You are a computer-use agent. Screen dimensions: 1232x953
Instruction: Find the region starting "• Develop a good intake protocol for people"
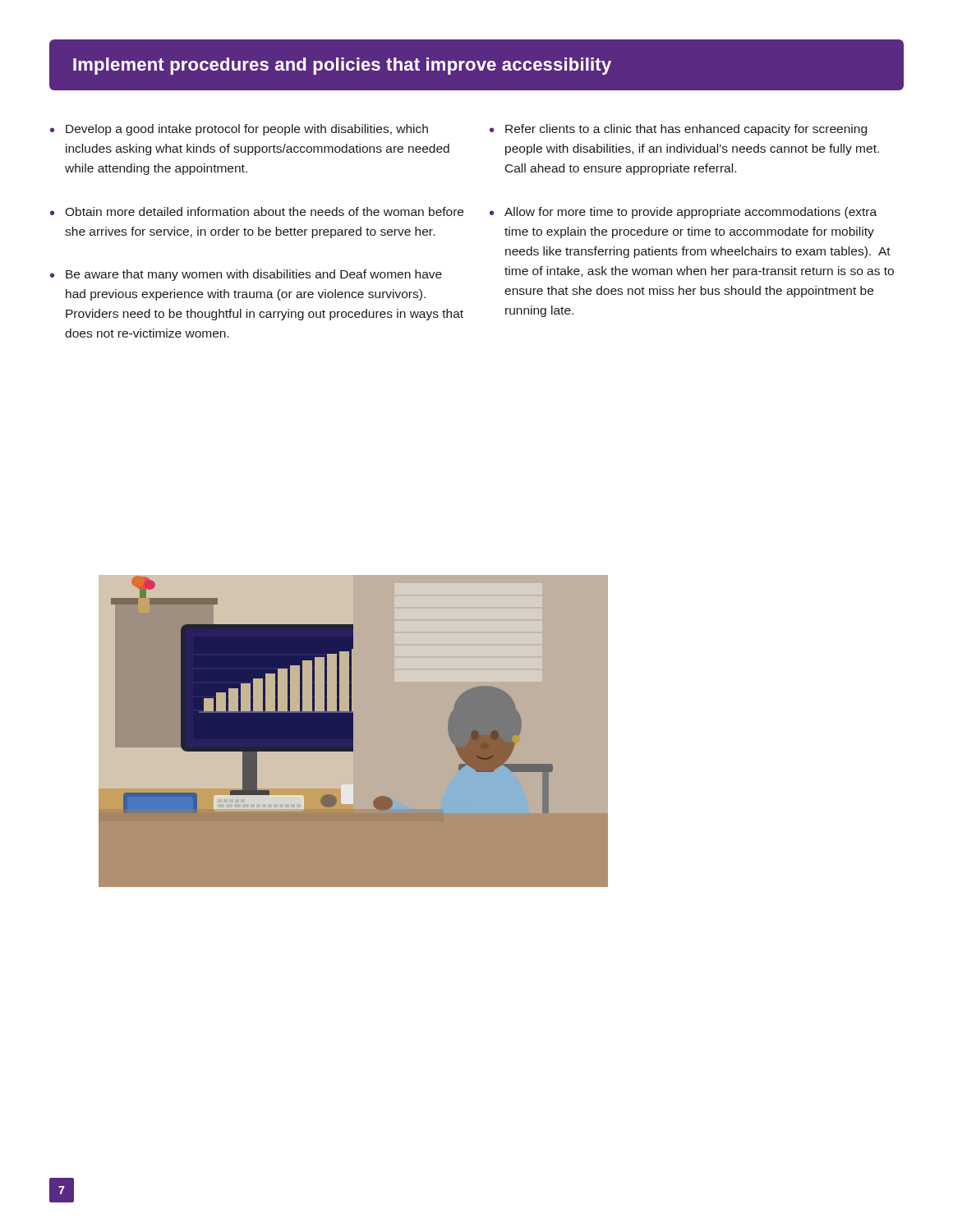(257, 149)
